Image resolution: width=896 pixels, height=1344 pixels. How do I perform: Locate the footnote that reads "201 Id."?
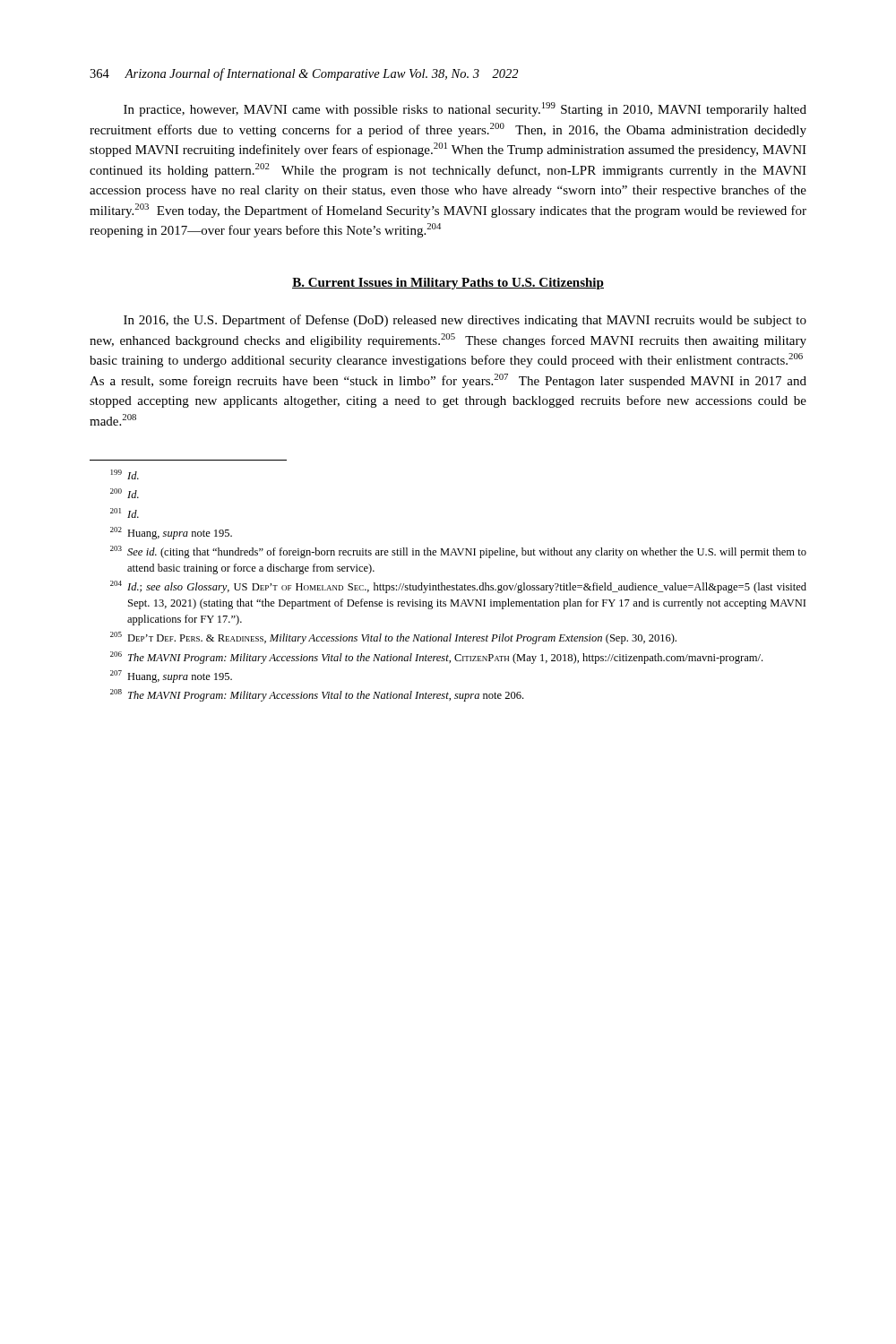tap(125, 513)
